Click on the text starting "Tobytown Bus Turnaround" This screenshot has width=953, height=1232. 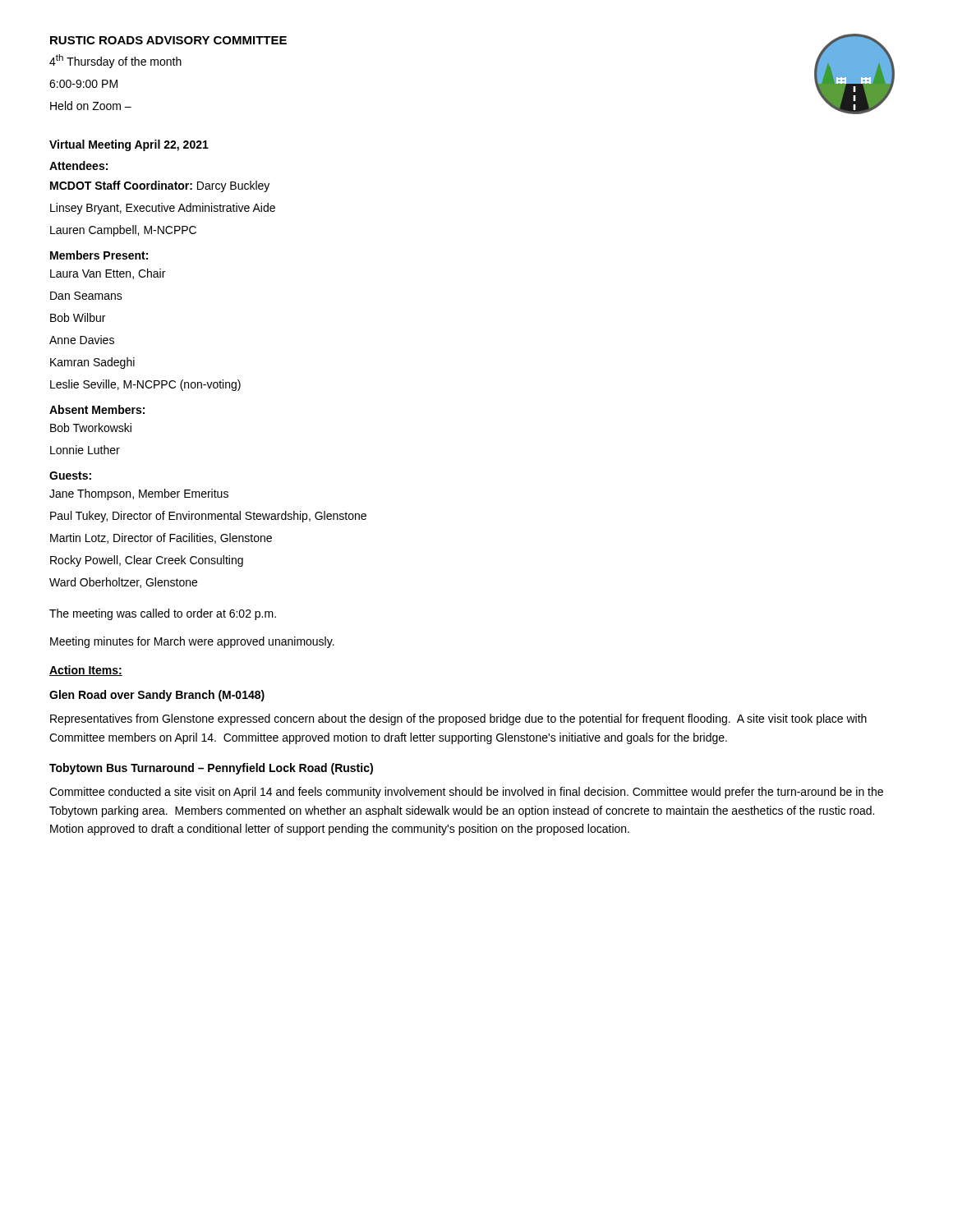[211, 768]
